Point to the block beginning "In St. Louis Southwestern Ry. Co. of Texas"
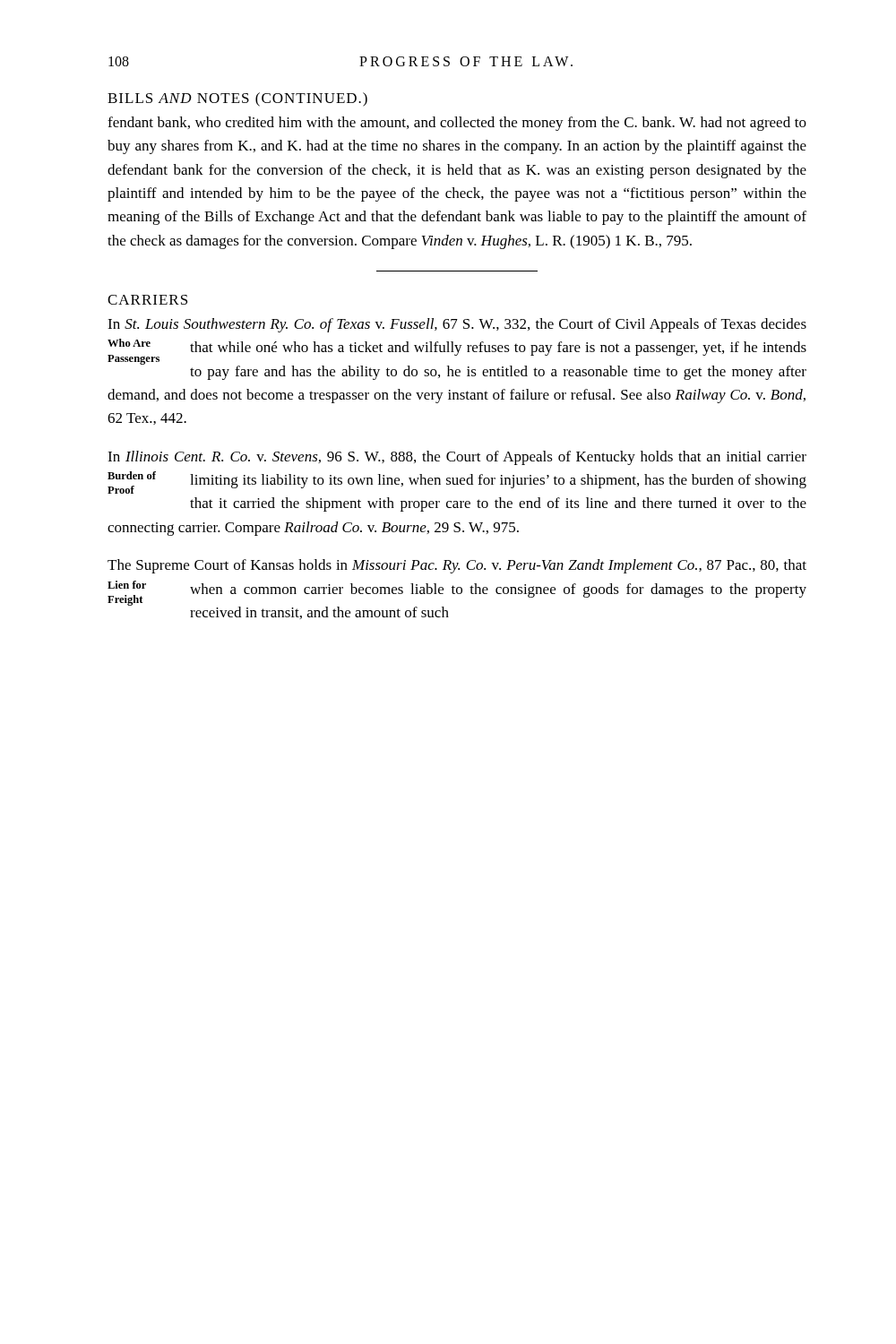 tap(457, 372)
